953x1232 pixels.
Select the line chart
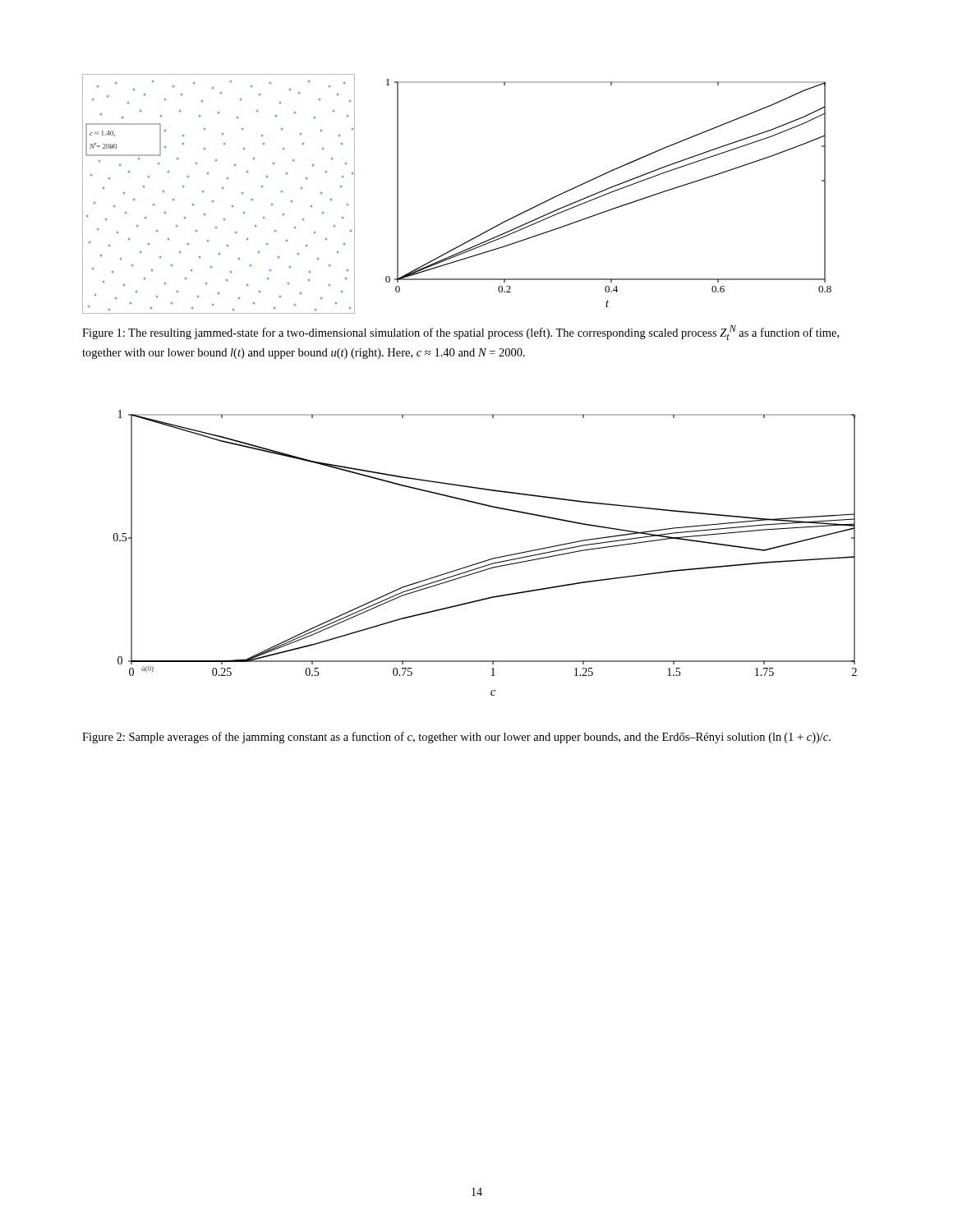[x=476, y=565]
